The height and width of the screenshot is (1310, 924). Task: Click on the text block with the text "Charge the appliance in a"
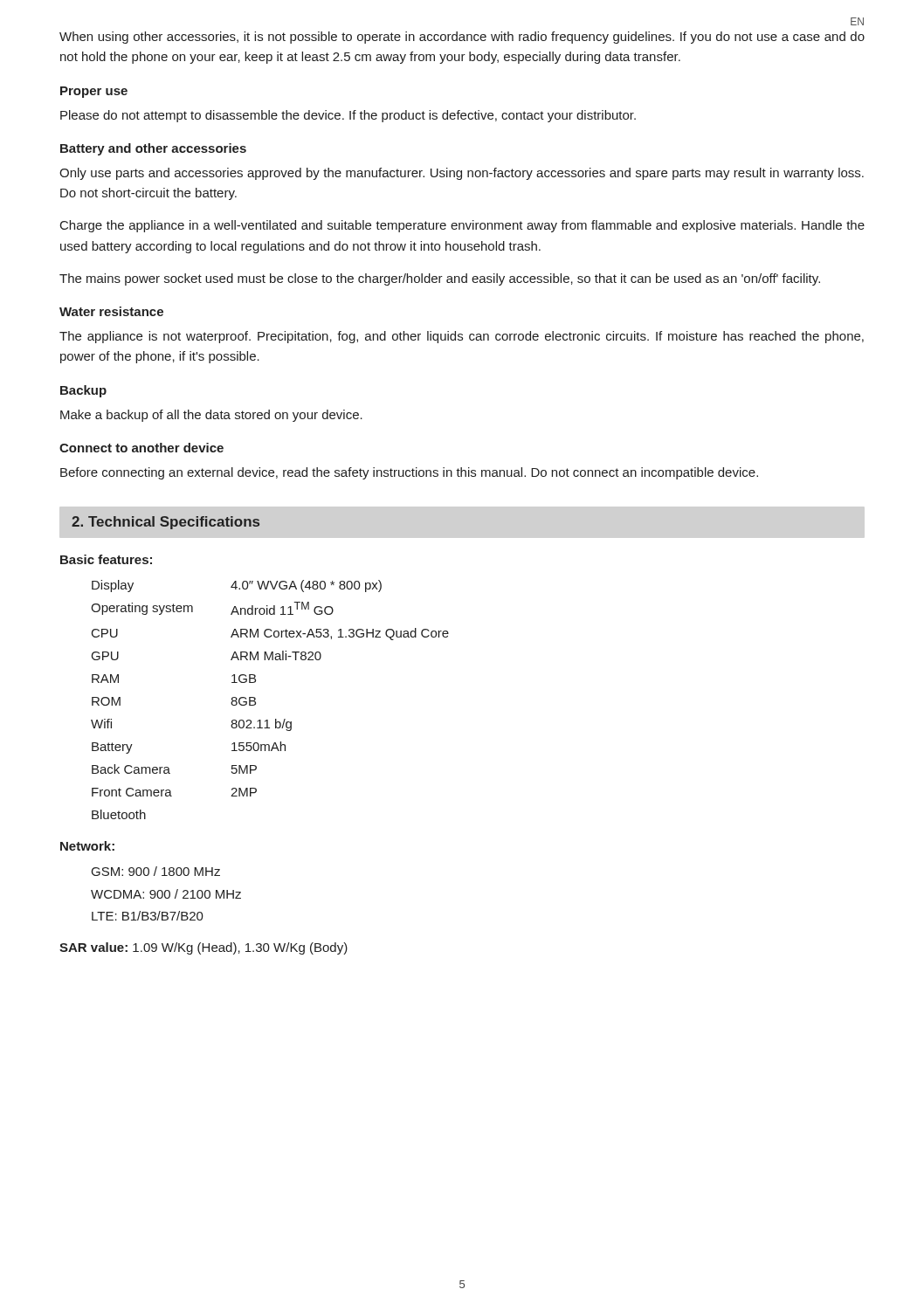462,235
